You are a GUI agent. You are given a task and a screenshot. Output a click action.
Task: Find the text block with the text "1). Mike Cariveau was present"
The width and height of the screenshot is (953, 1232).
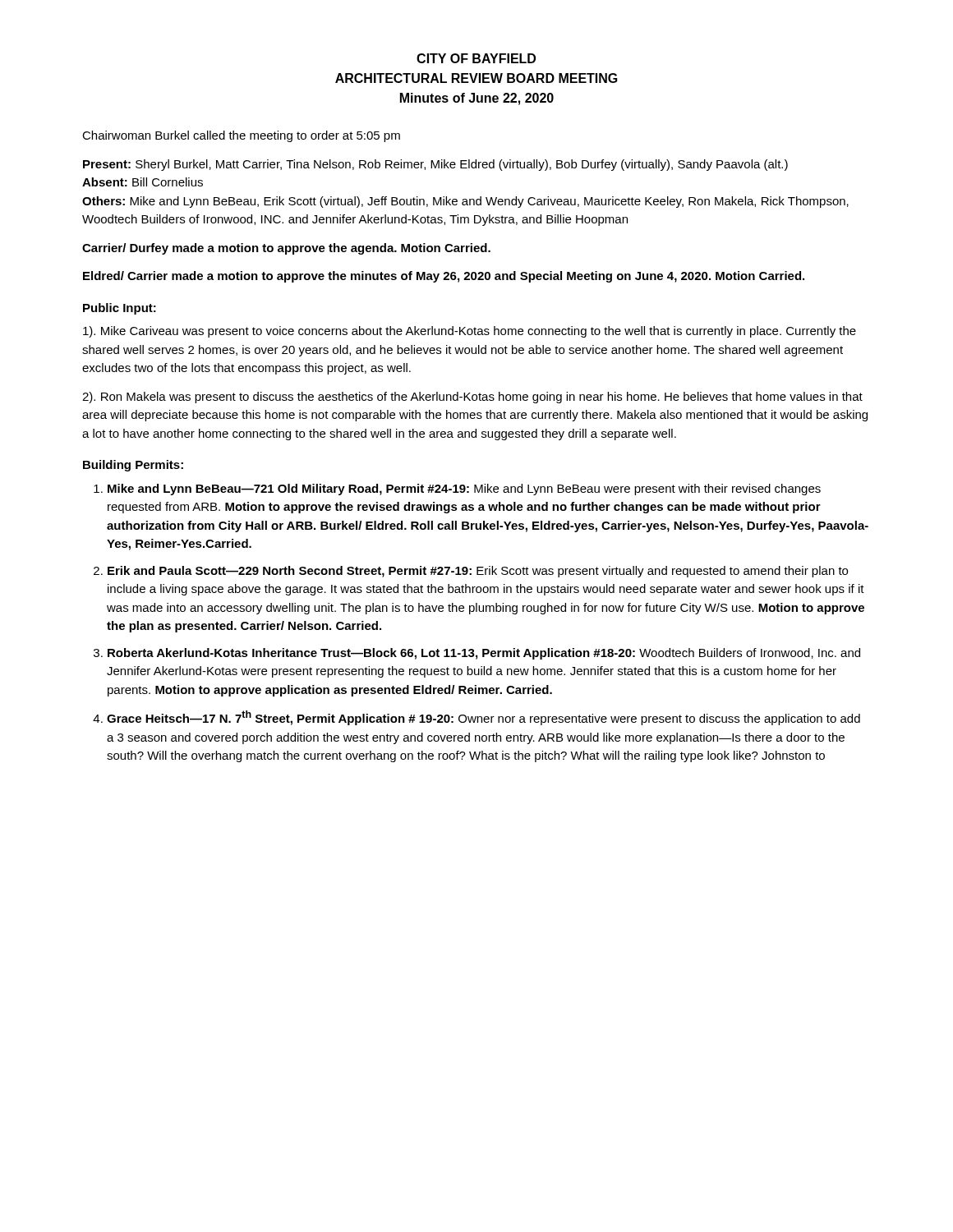coord(469,349)
